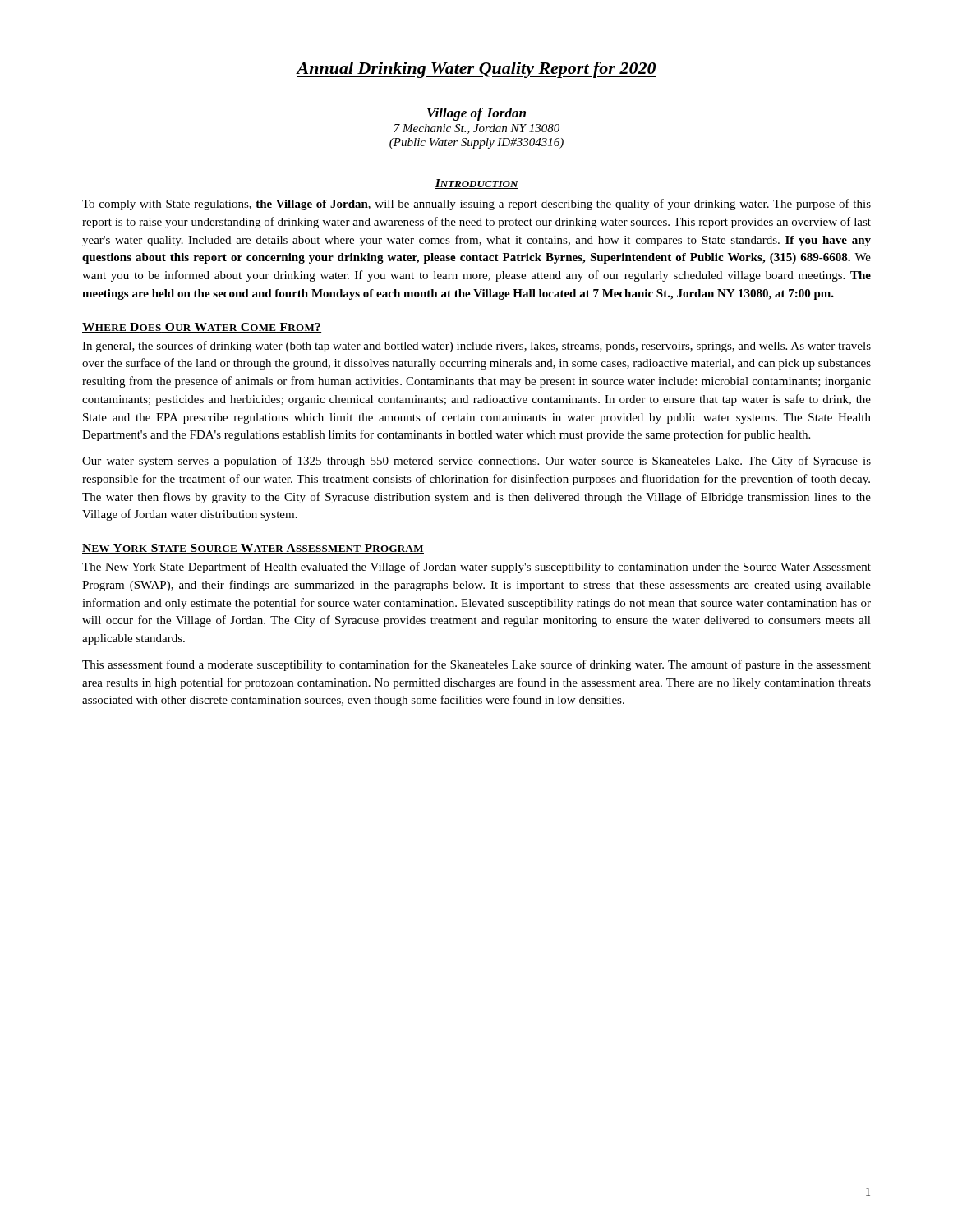Select the element starting "In general, the sources"
This screenshot has height=1232, width=953.
pos(476,431)
